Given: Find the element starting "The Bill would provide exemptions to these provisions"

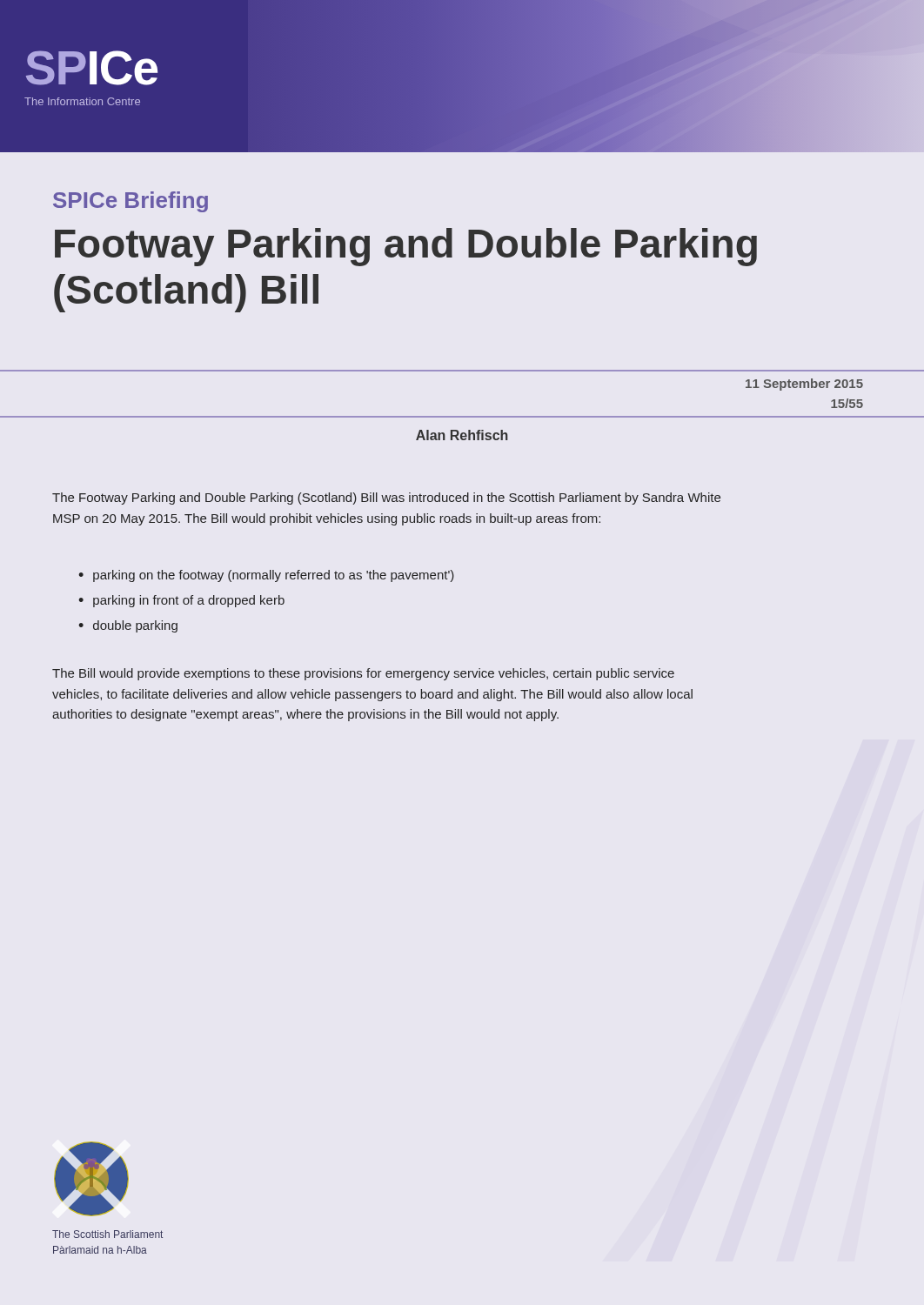Looking at the screenshot, I should tap(373, 694).
